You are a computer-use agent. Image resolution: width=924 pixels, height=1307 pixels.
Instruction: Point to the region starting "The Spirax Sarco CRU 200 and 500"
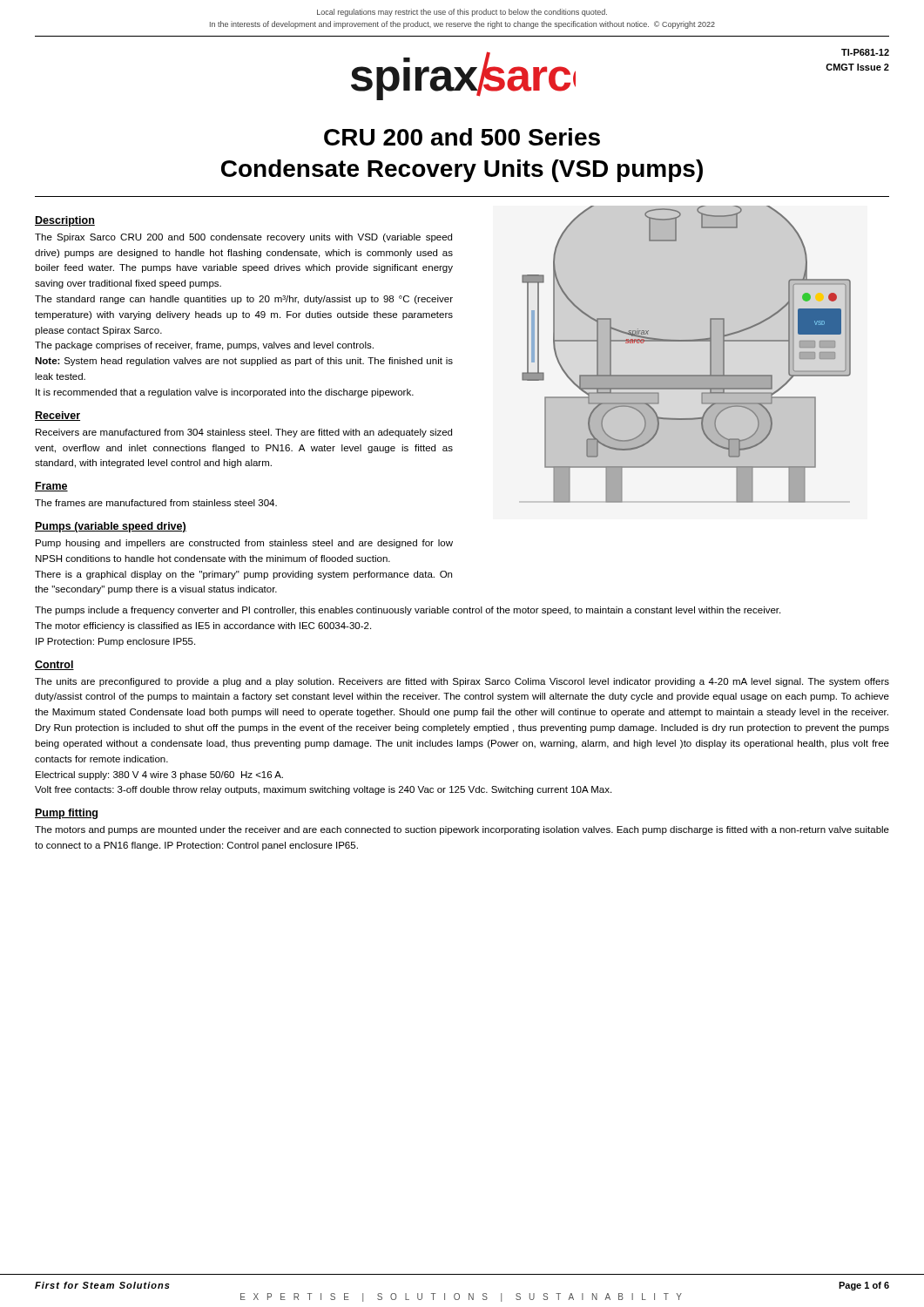pos(244,314)
